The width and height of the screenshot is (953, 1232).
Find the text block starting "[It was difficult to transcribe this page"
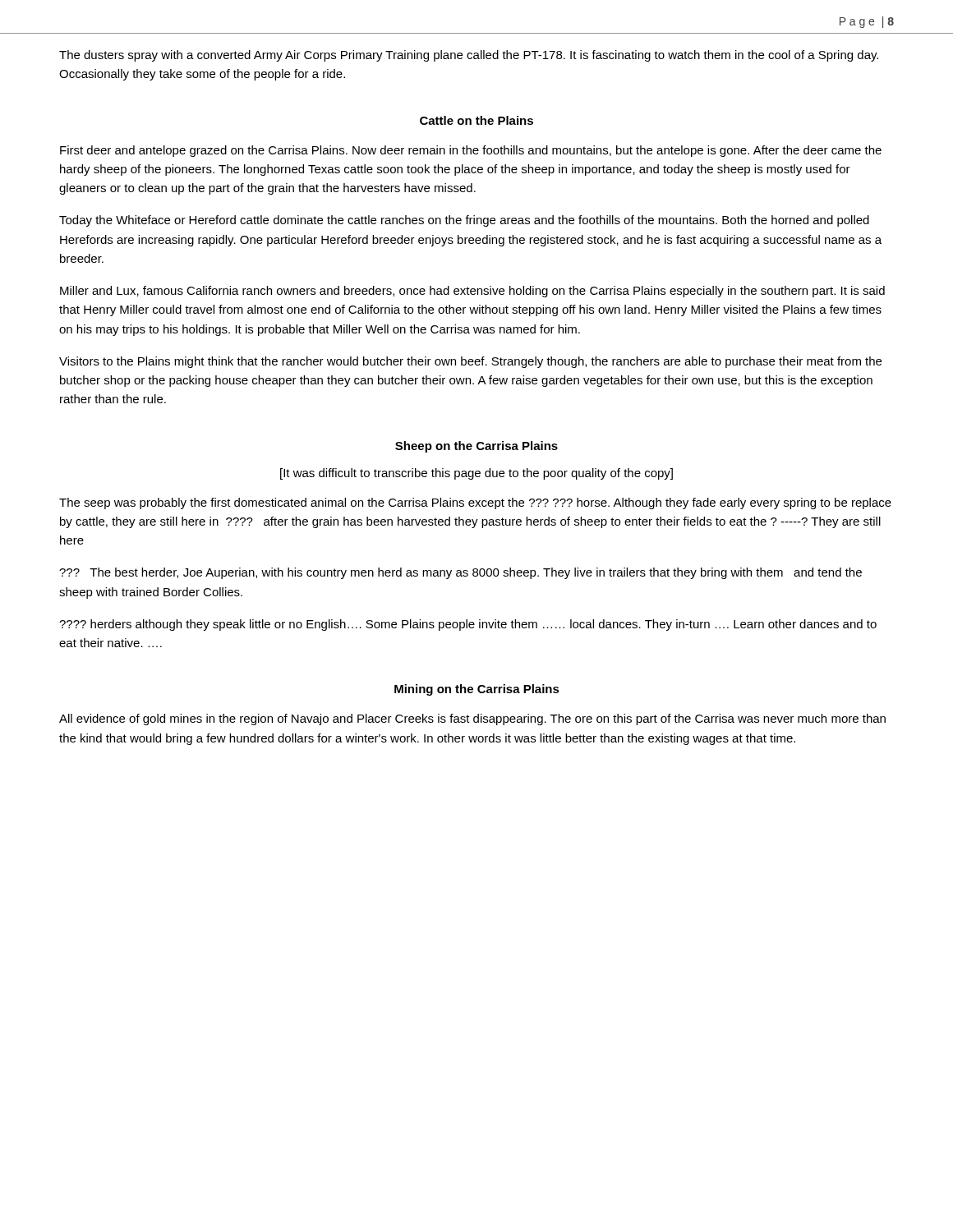click(476, 472)
